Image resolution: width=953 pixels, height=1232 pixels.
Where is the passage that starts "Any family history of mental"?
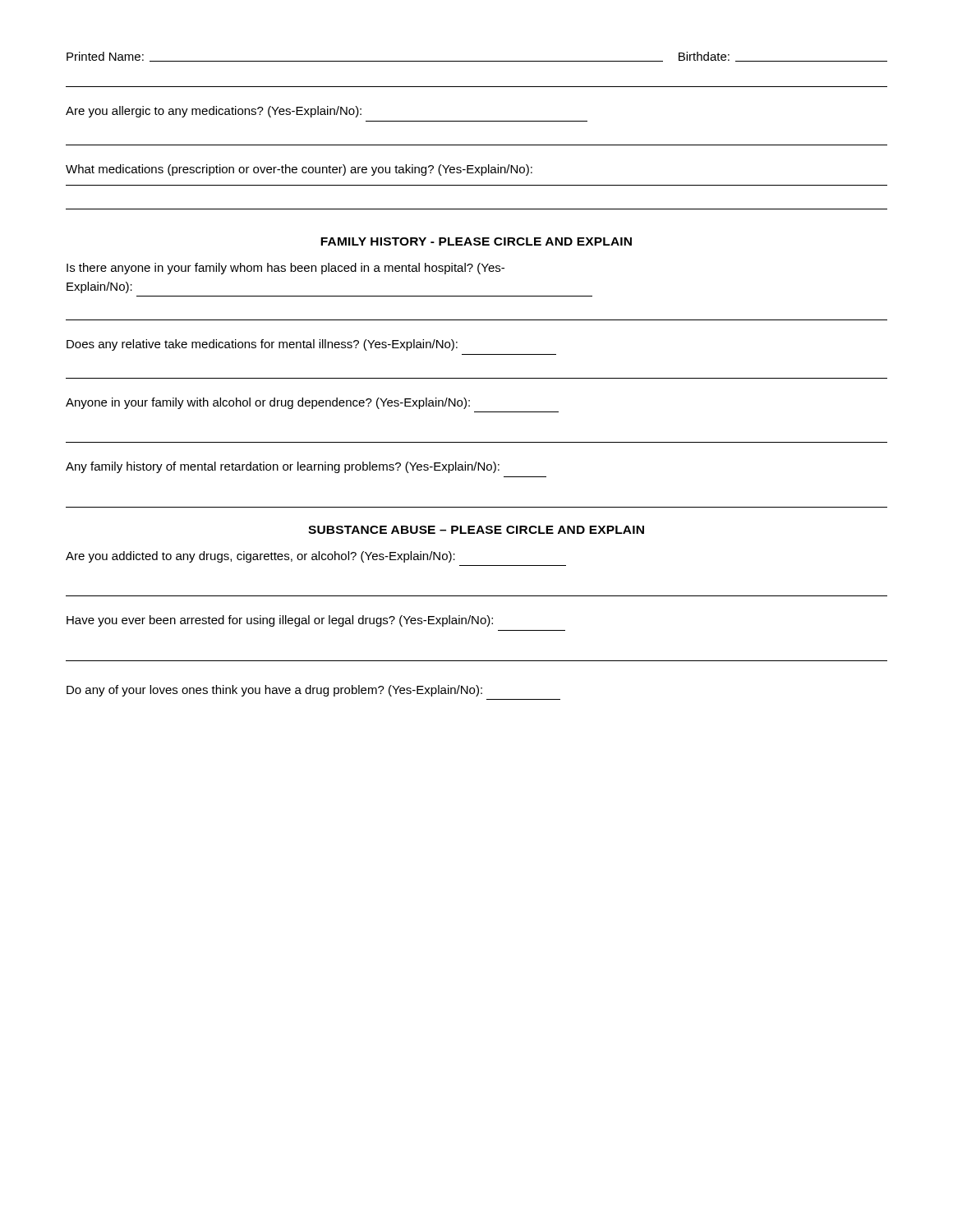(306, 467)
